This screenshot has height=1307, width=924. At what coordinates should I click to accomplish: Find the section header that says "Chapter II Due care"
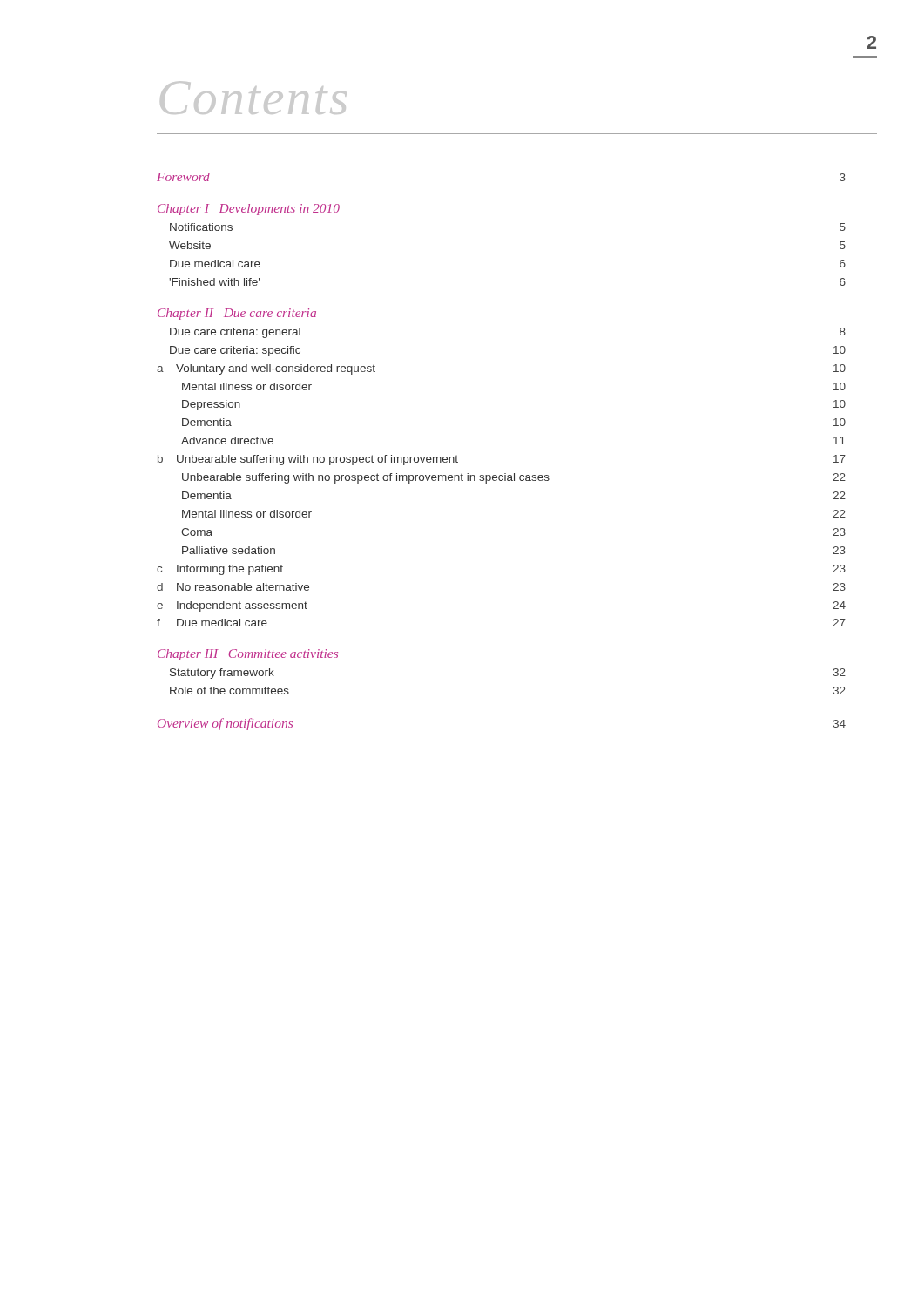coord(237,314)
